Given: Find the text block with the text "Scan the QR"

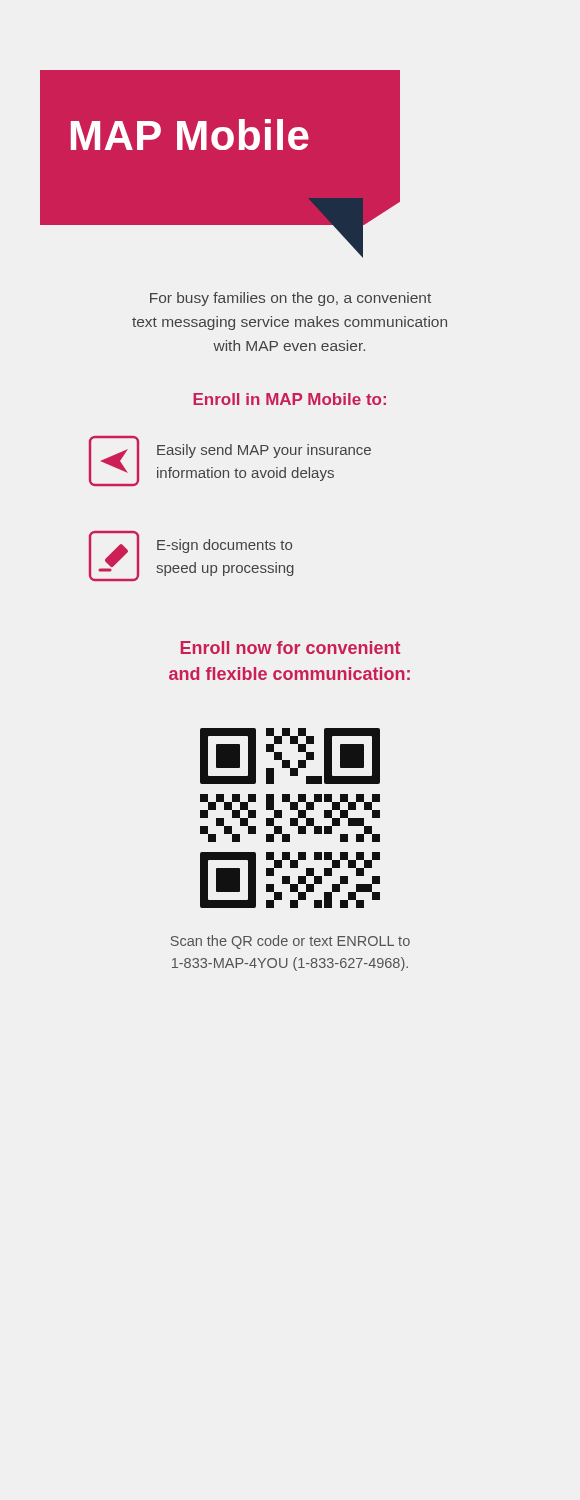Looking at the screenshot, I should click(x=290, y=952).
